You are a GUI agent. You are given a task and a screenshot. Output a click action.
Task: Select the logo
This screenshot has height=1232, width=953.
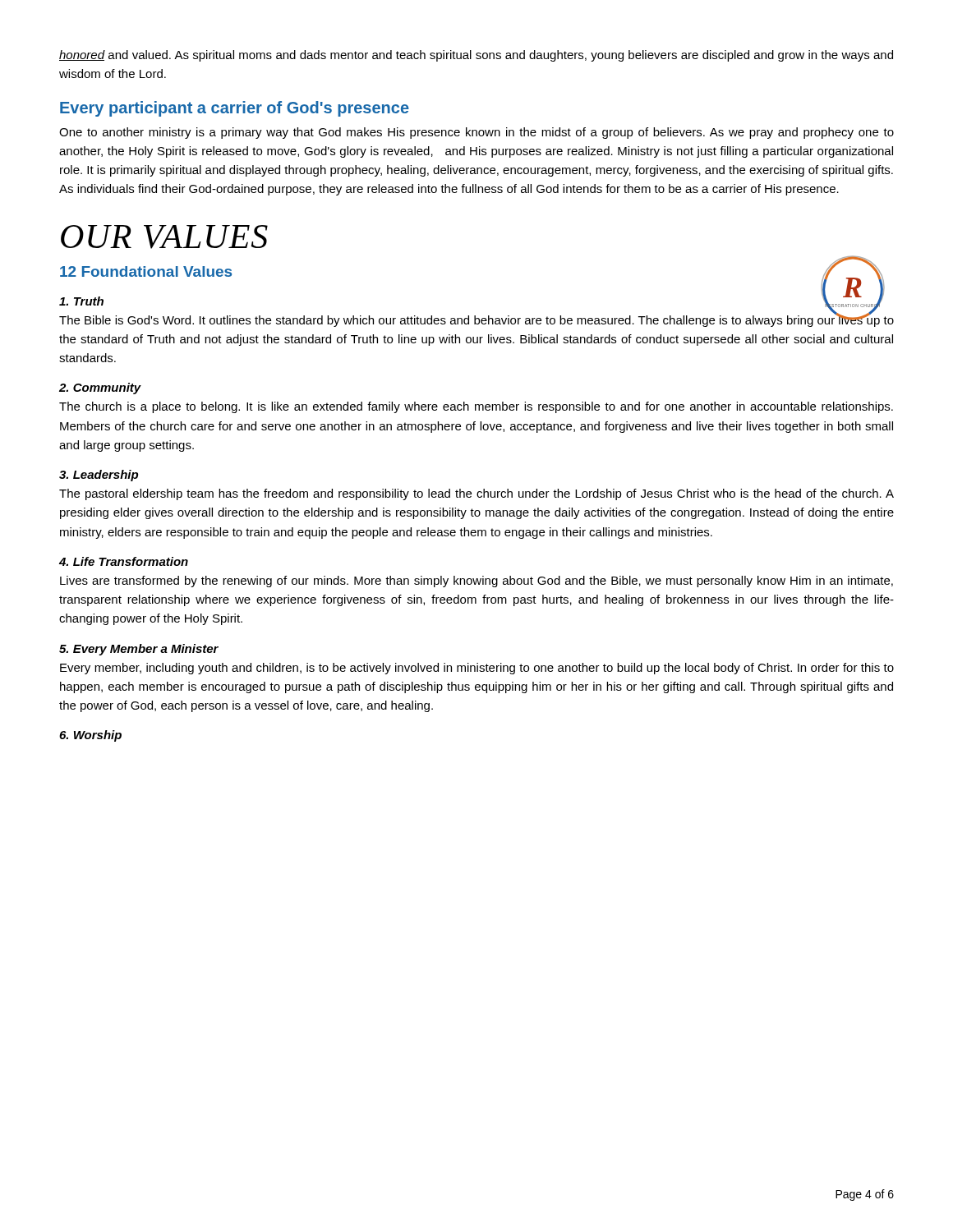(853, 287)
